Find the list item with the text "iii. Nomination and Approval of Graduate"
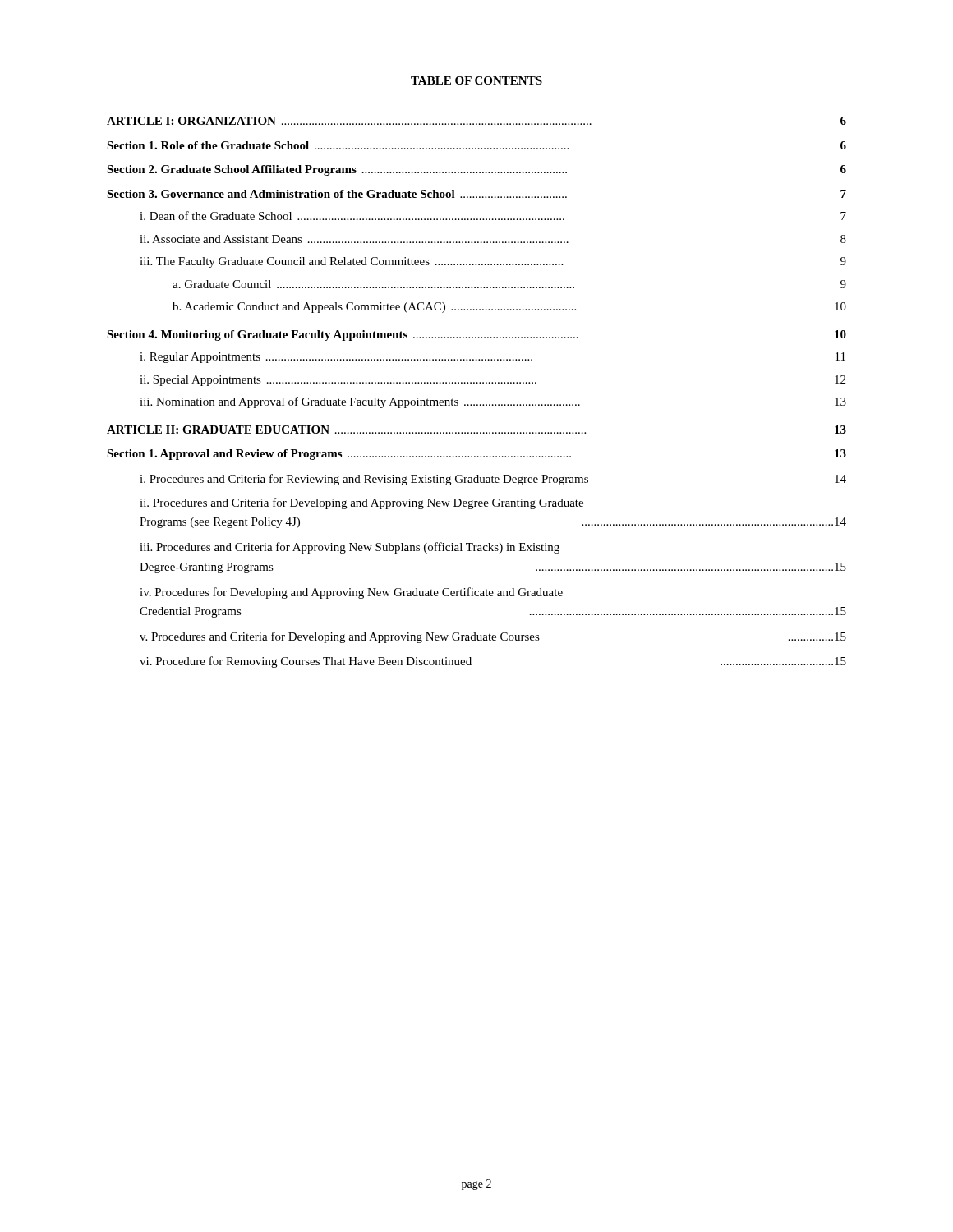Screen dimensions: 1232x953 tap(493, 402)
